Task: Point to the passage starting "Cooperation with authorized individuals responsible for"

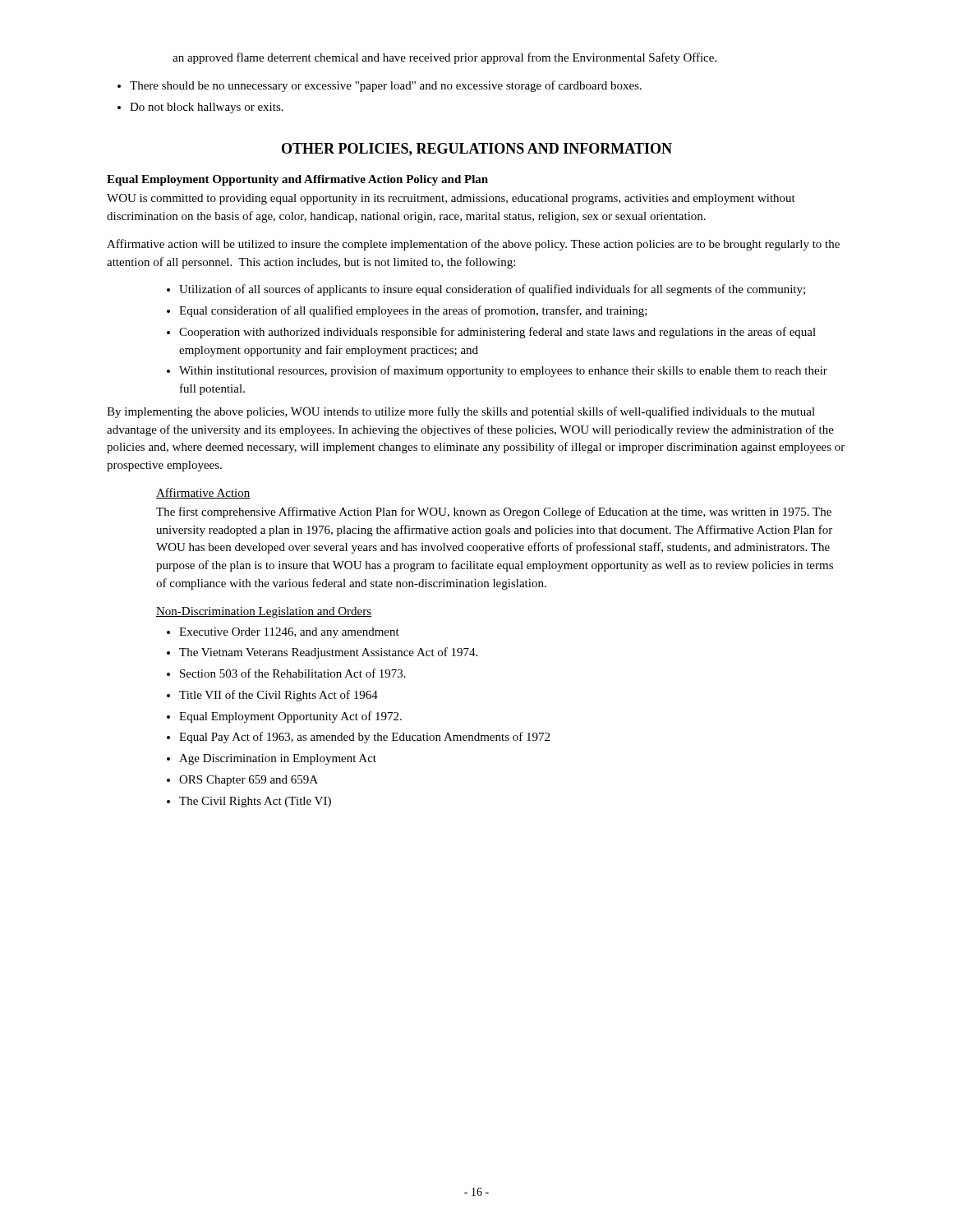Action: 513,341
